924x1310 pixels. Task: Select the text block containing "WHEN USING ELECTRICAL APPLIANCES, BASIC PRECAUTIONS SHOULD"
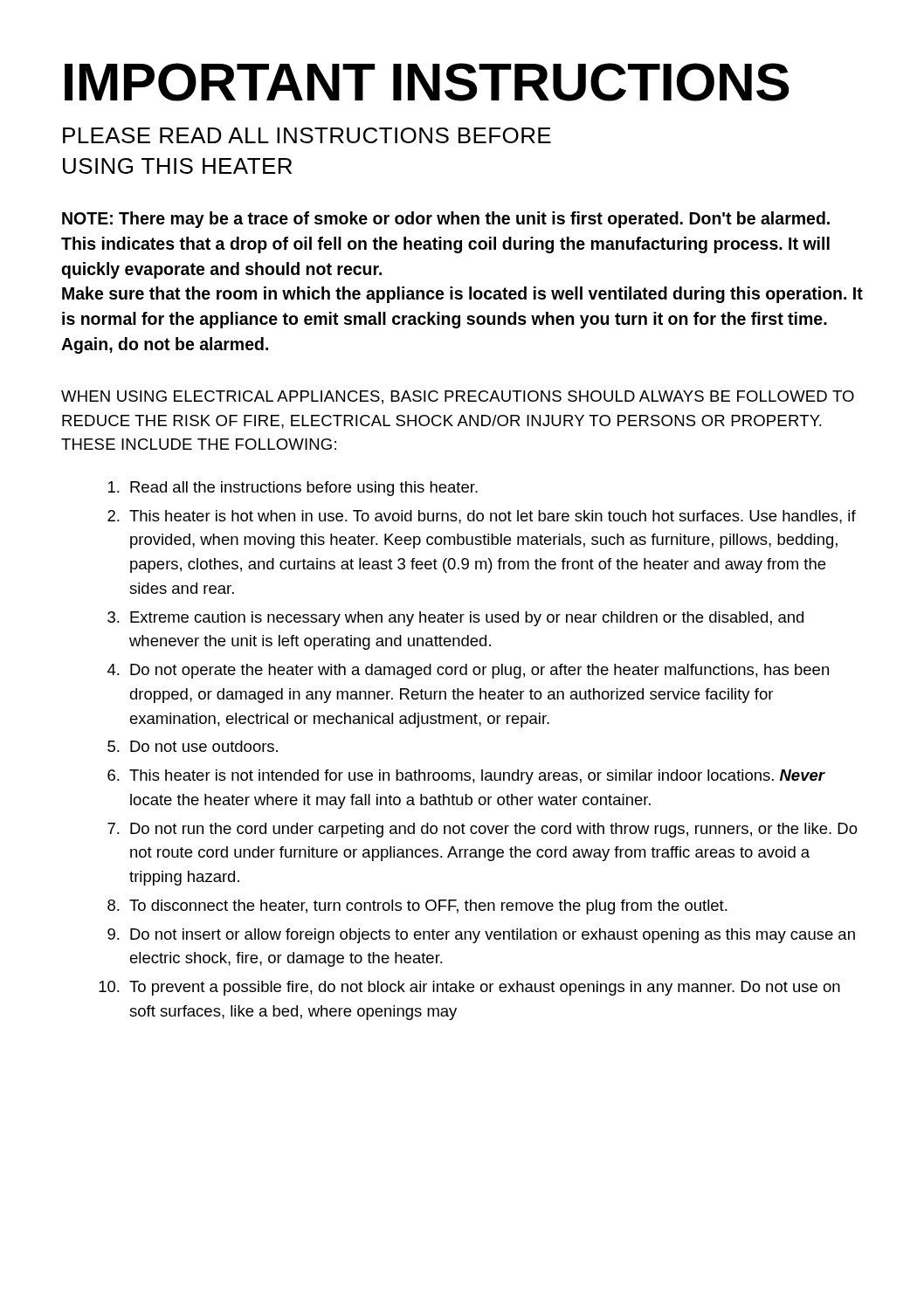point(458,420)
